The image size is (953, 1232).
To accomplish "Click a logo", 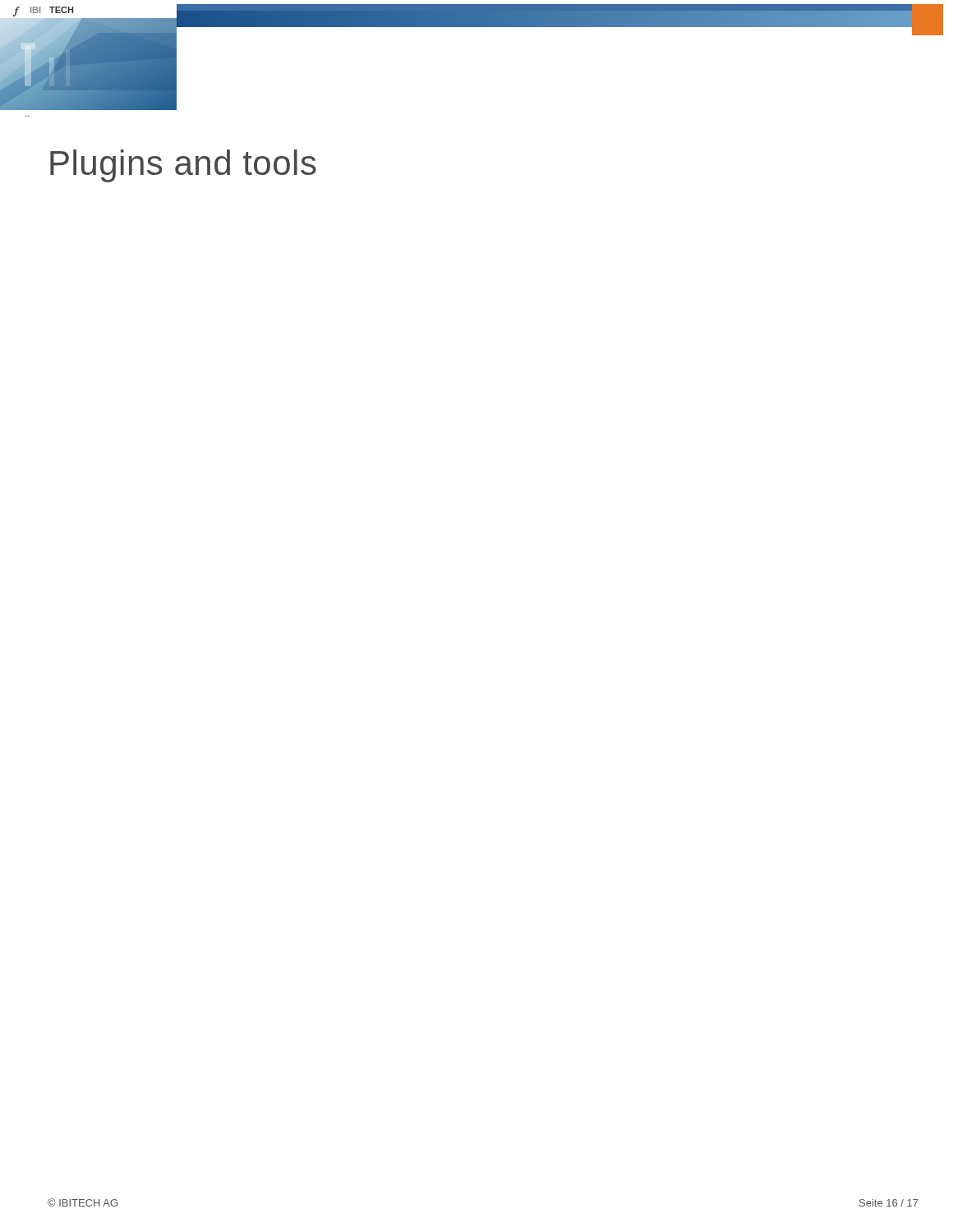I will pos(476,60).
